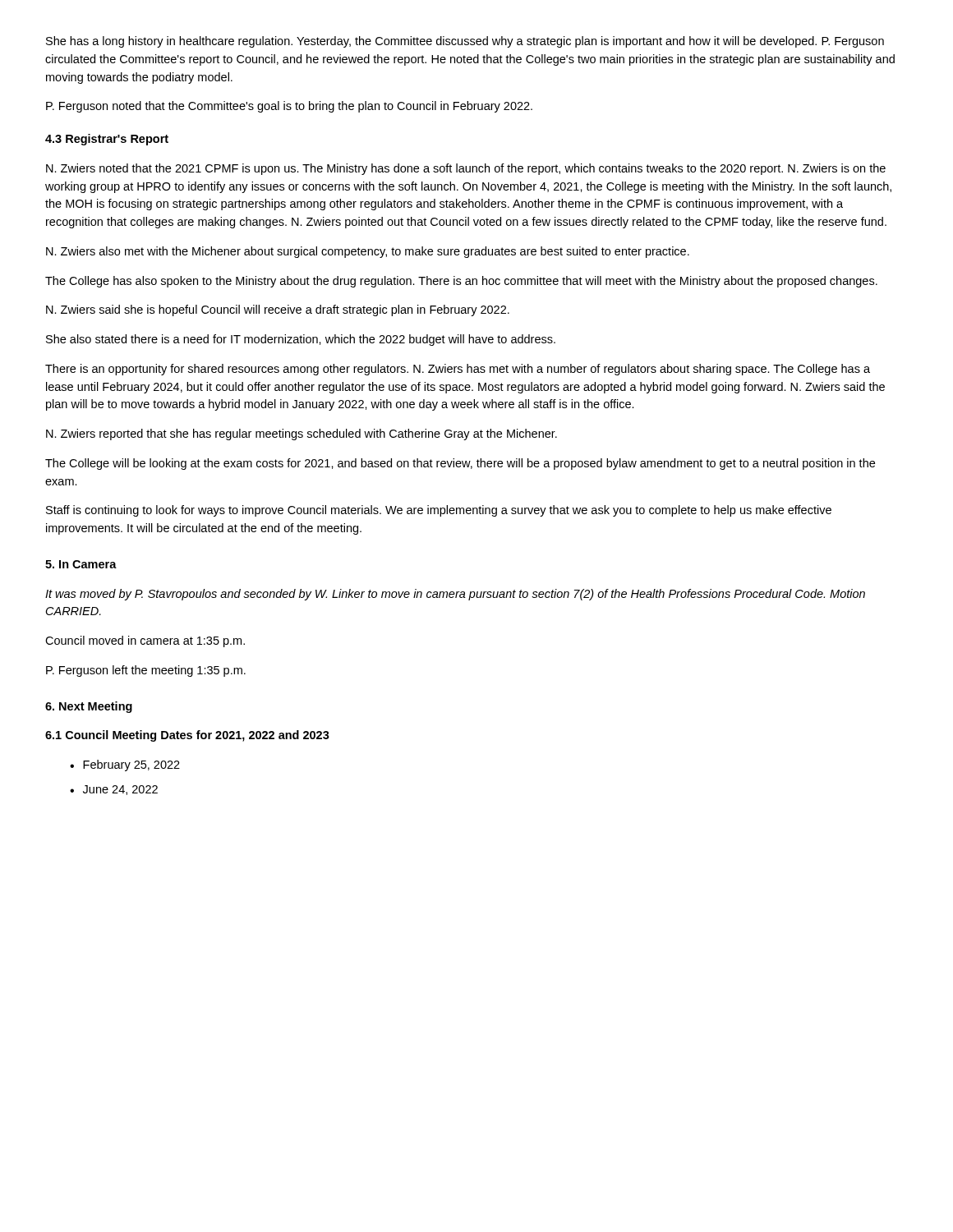Find the text block that reads "She has a long history"
The height and width of the screenshot is (1232, 953).
470,59
